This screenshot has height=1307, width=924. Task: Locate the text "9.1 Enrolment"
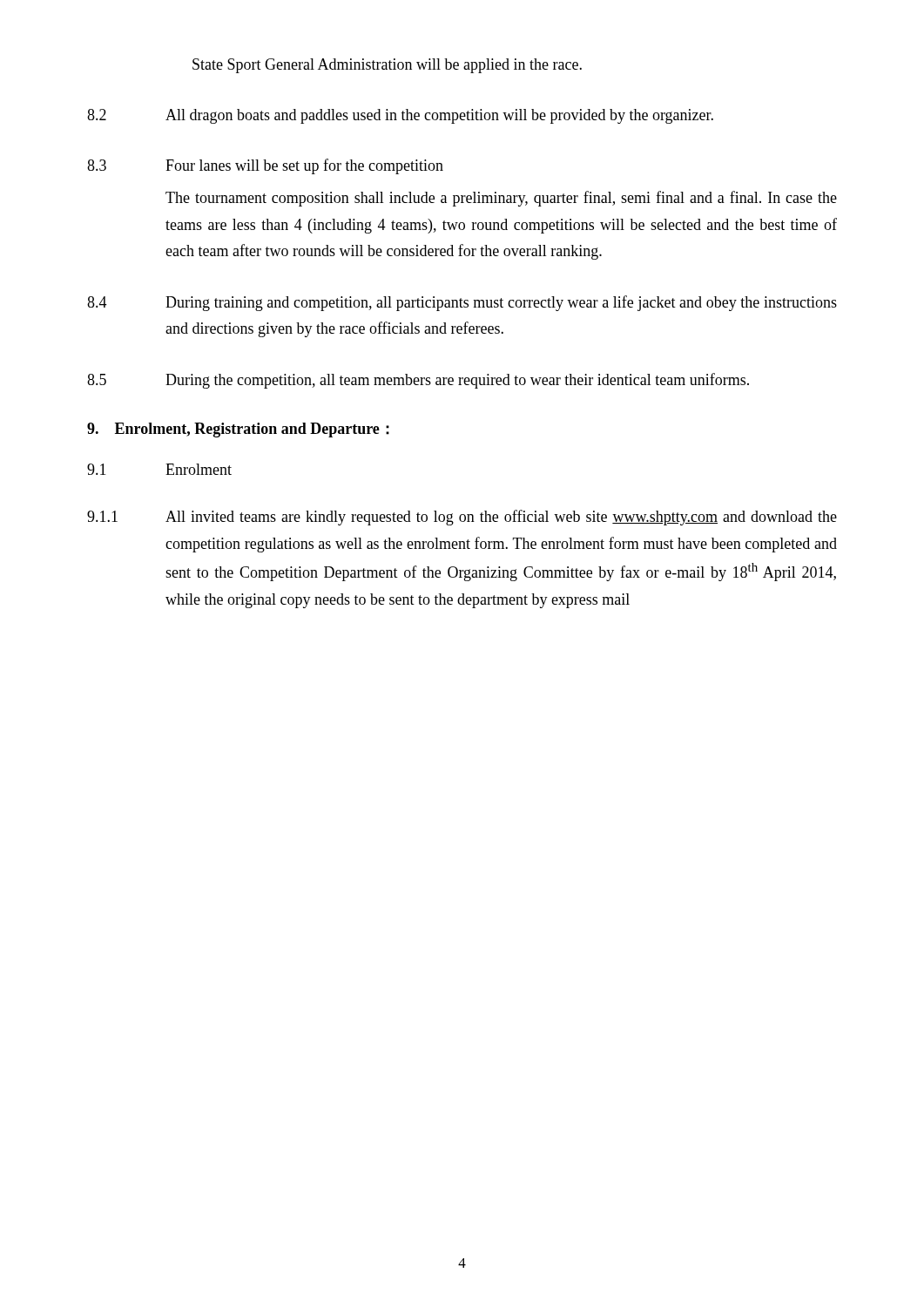pos(91,470)
